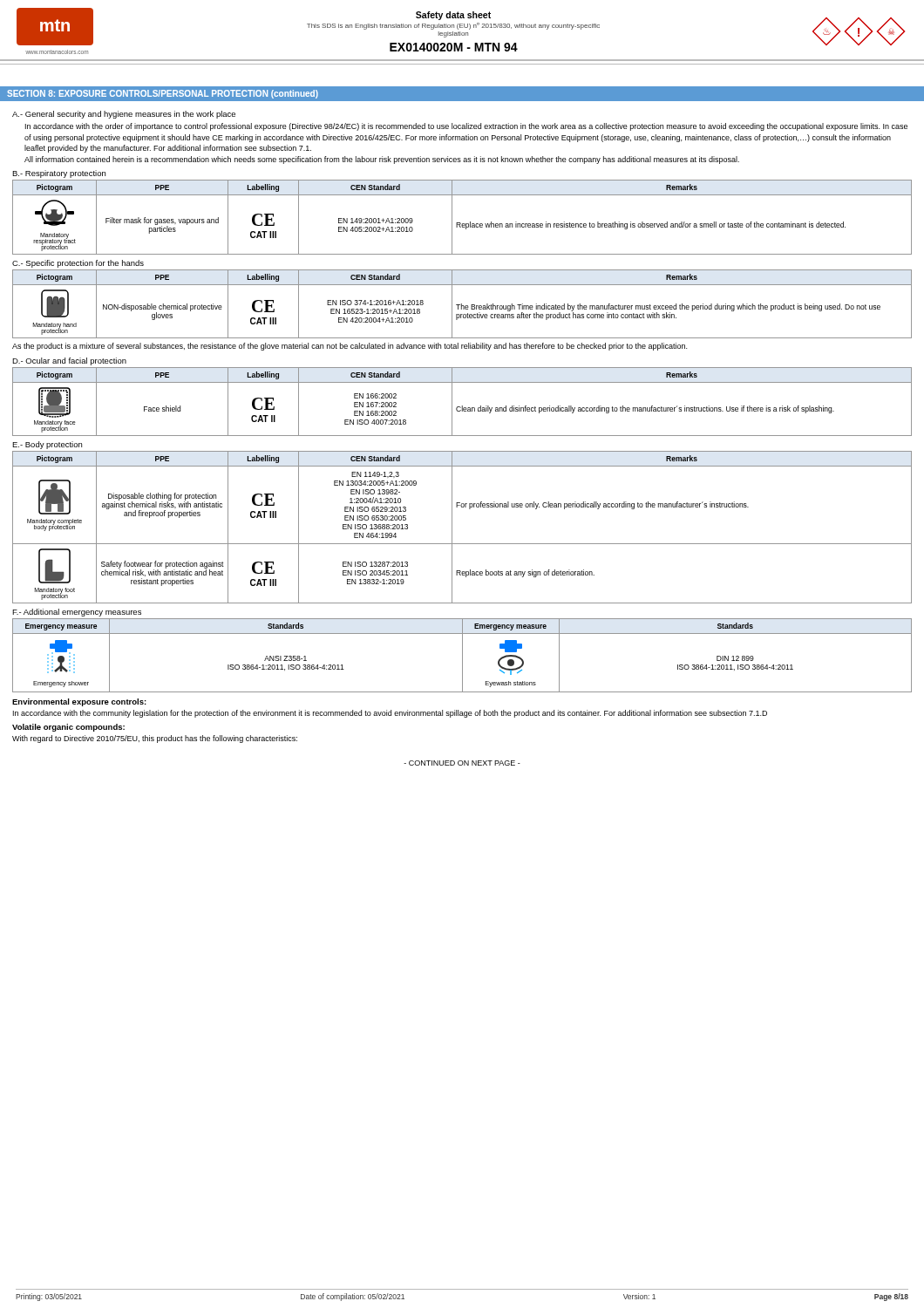Navigate to the passage starting "In accordance with the order of importance to"
Viewport: 924px width, 1308px height.
[466, 143]
